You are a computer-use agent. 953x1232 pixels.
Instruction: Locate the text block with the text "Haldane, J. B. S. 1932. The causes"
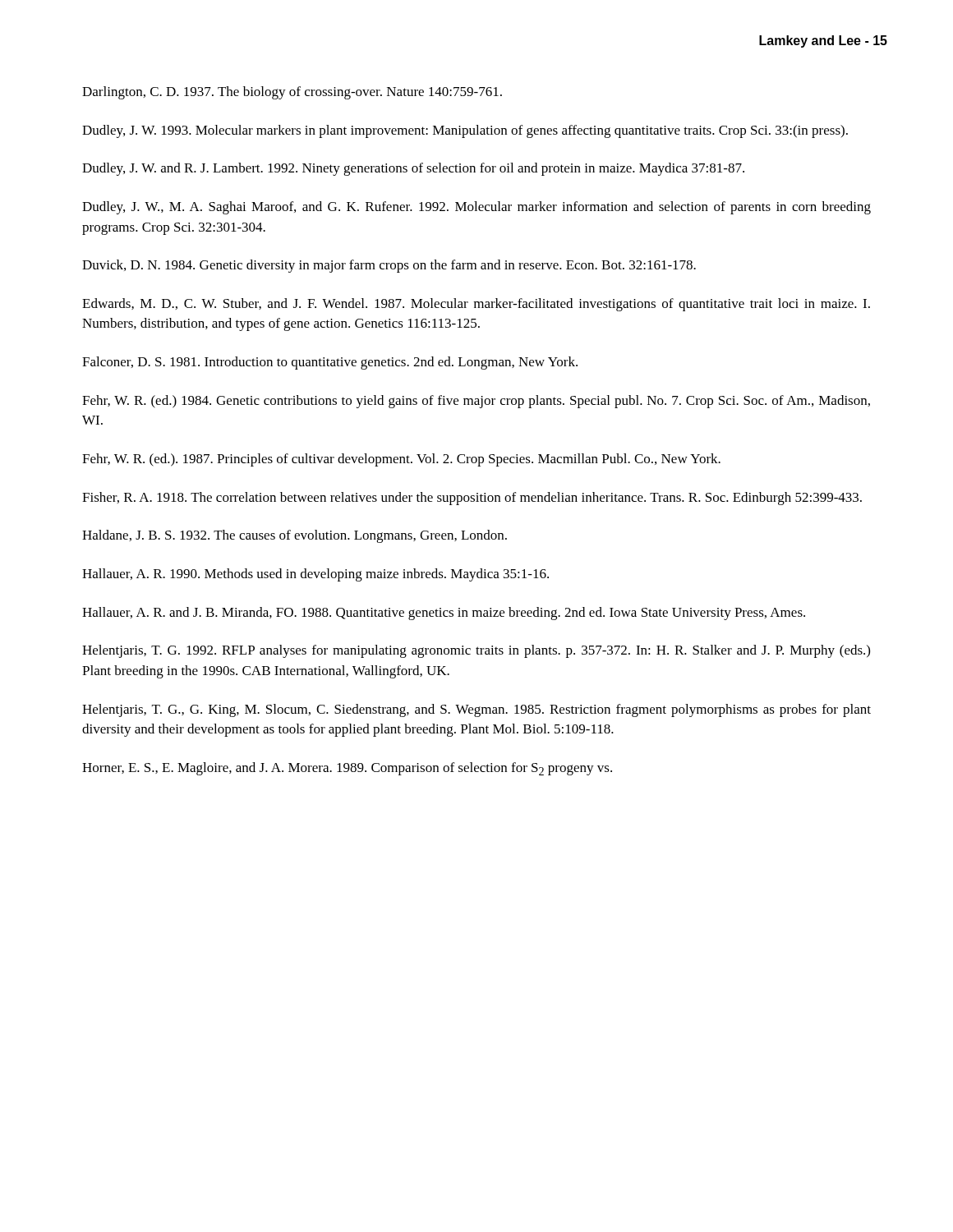point(295,535)
